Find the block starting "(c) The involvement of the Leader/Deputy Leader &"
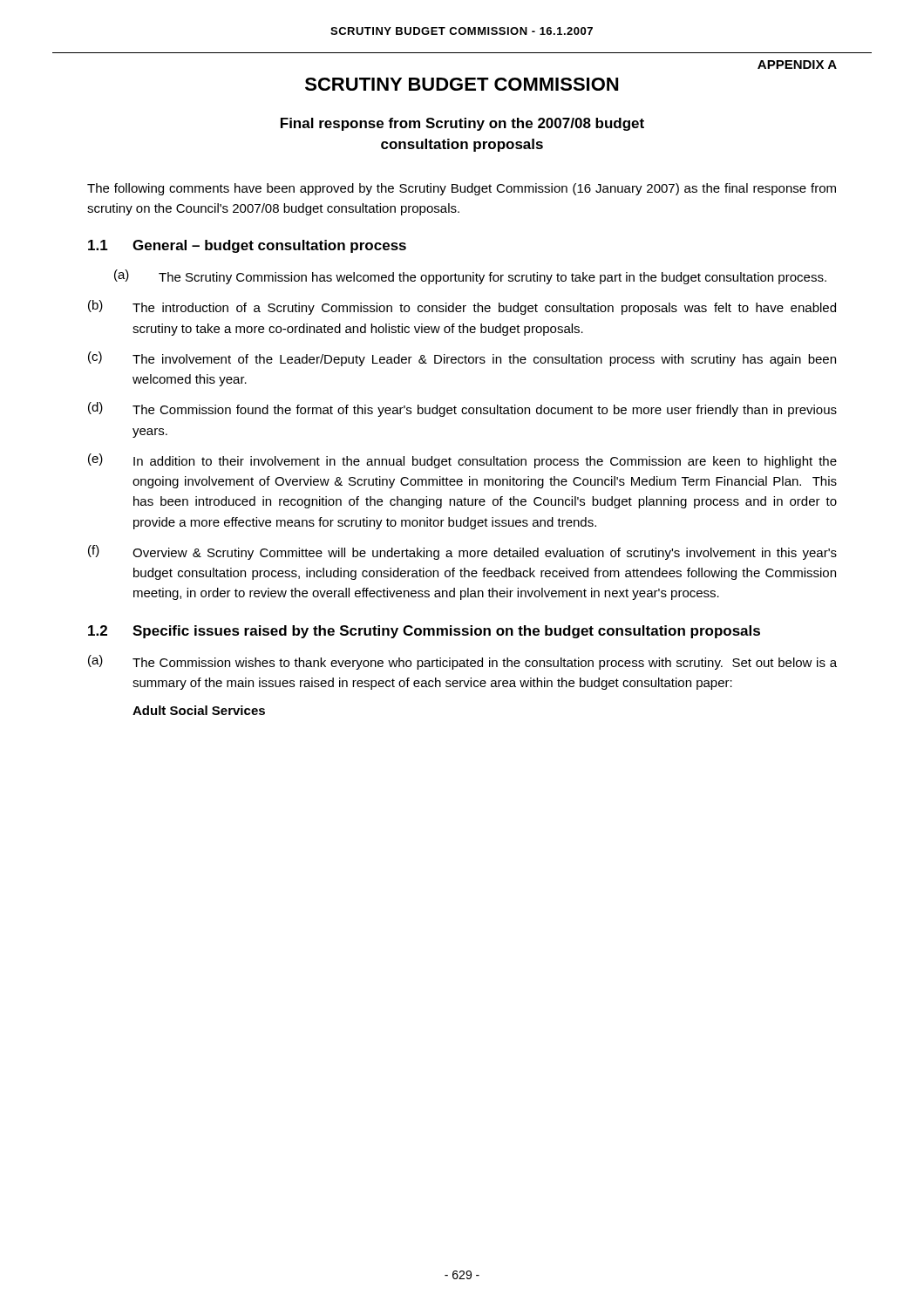The width and height of the screenshot is (924, 1308). click(462, 369)
